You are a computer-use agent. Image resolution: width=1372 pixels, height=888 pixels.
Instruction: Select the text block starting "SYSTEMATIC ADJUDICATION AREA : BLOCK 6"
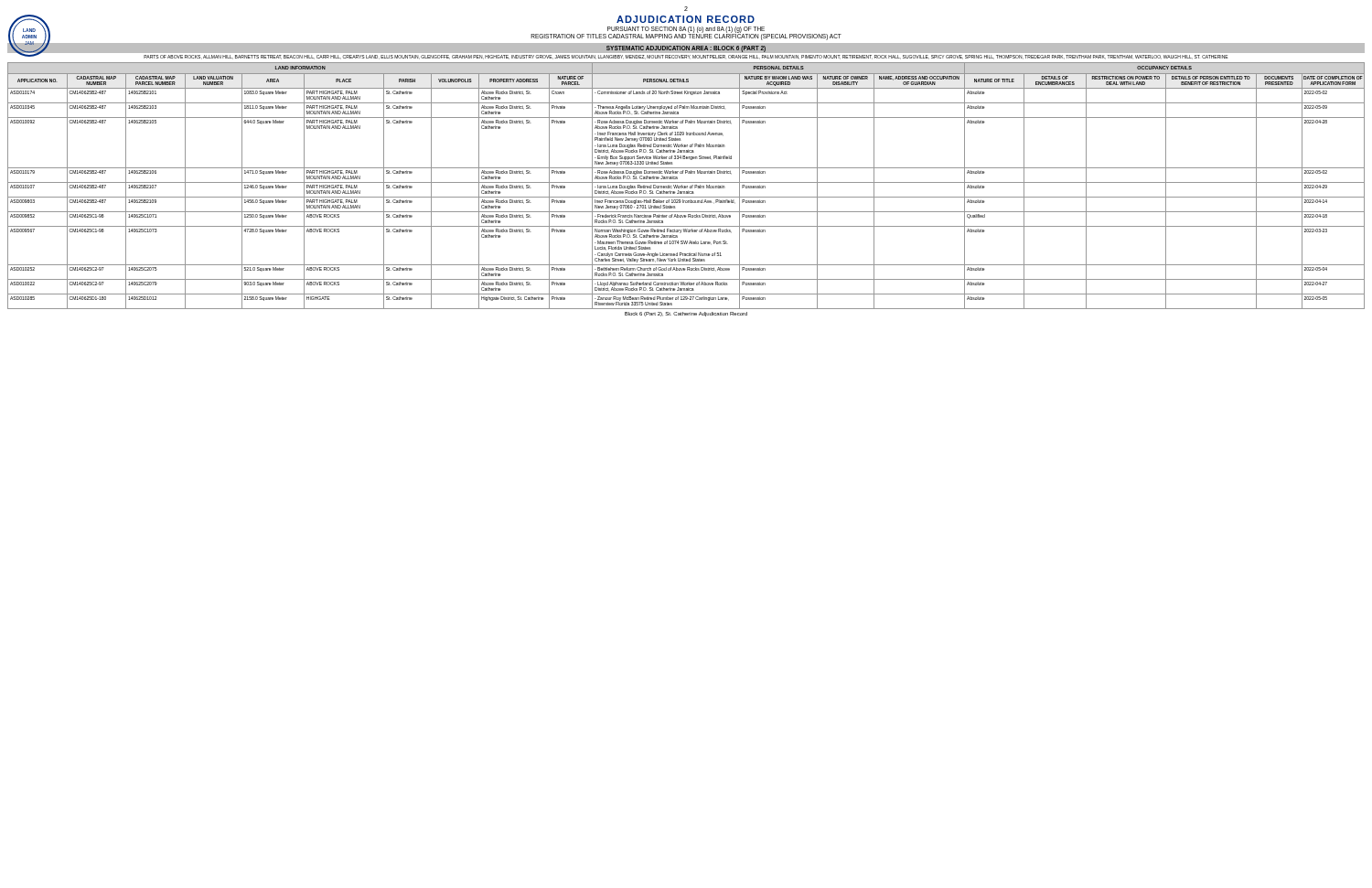686,48
